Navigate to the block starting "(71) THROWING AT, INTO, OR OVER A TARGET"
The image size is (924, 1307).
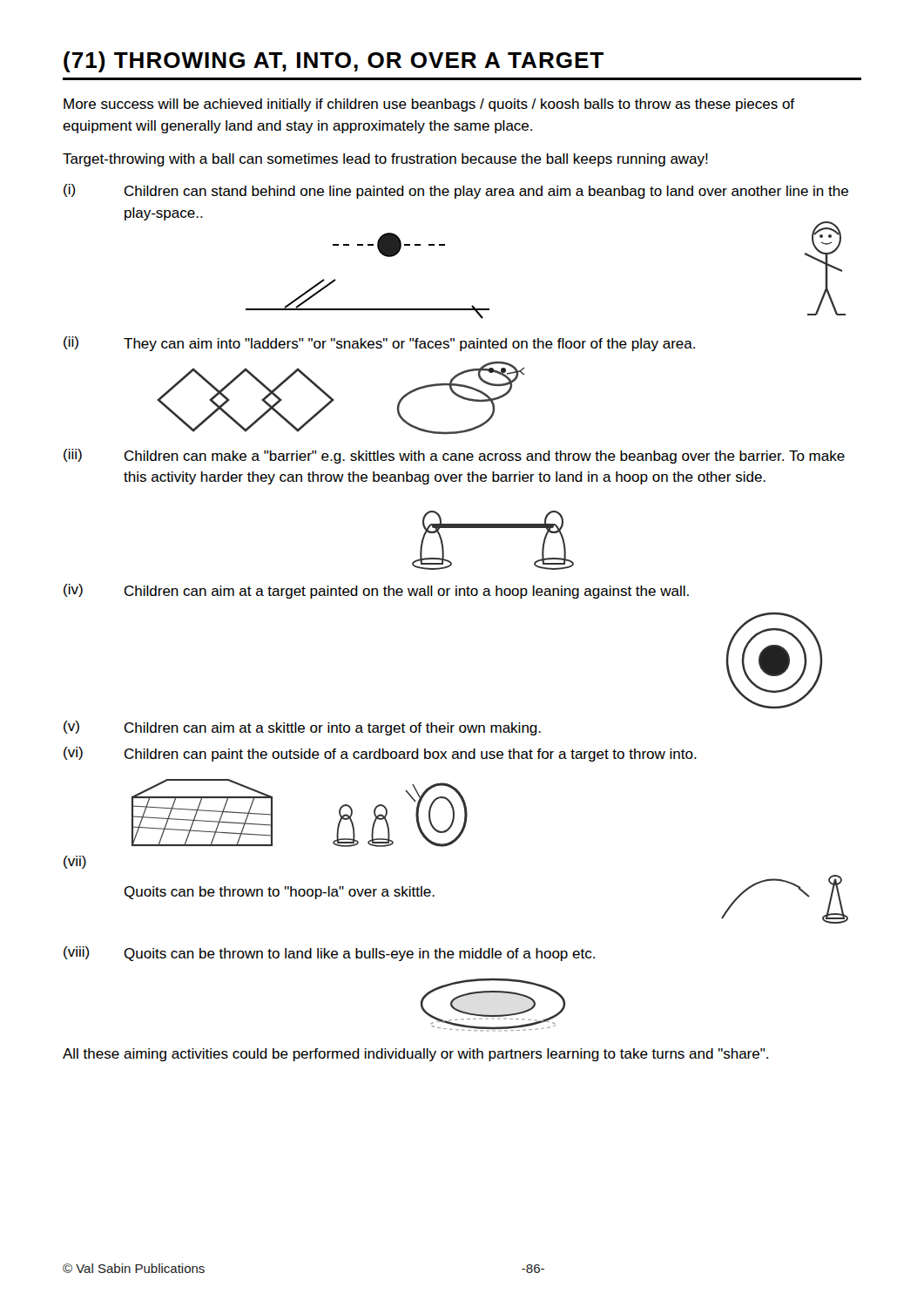coord(334,60)
